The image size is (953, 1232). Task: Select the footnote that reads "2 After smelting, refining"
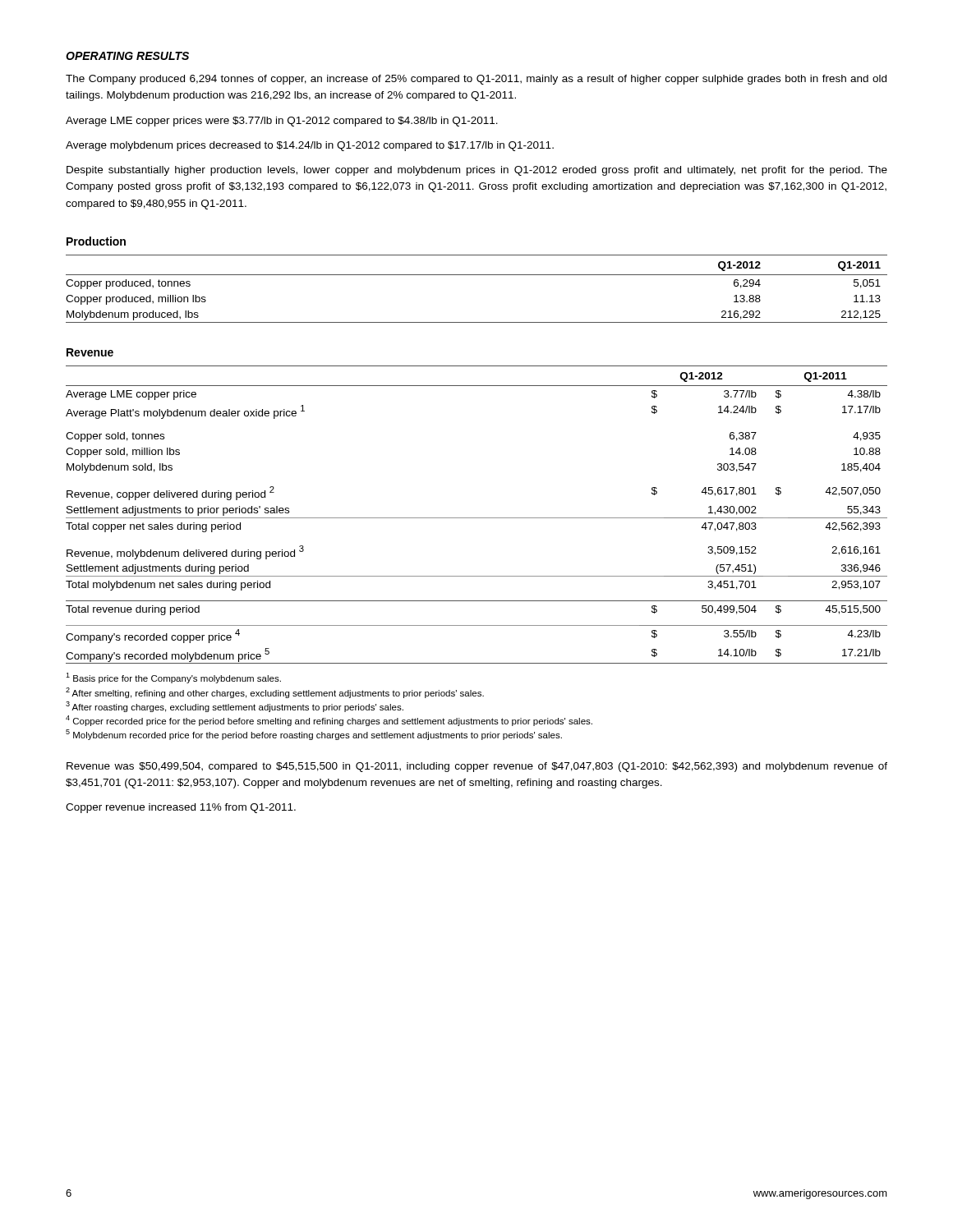[275, 692]
